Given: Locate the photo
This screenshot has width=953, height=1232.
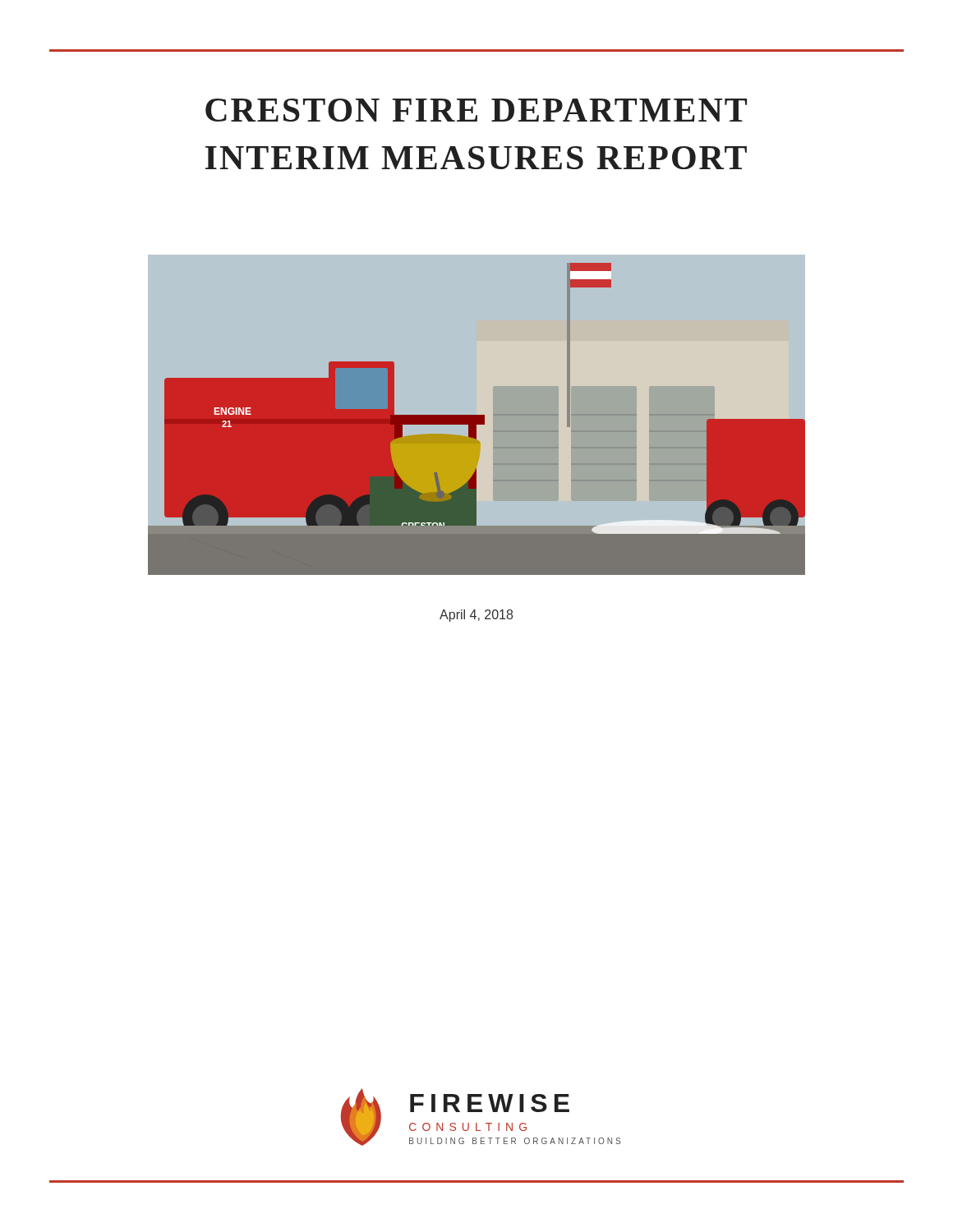Looking at the screenshot, I should pos(476,416).
